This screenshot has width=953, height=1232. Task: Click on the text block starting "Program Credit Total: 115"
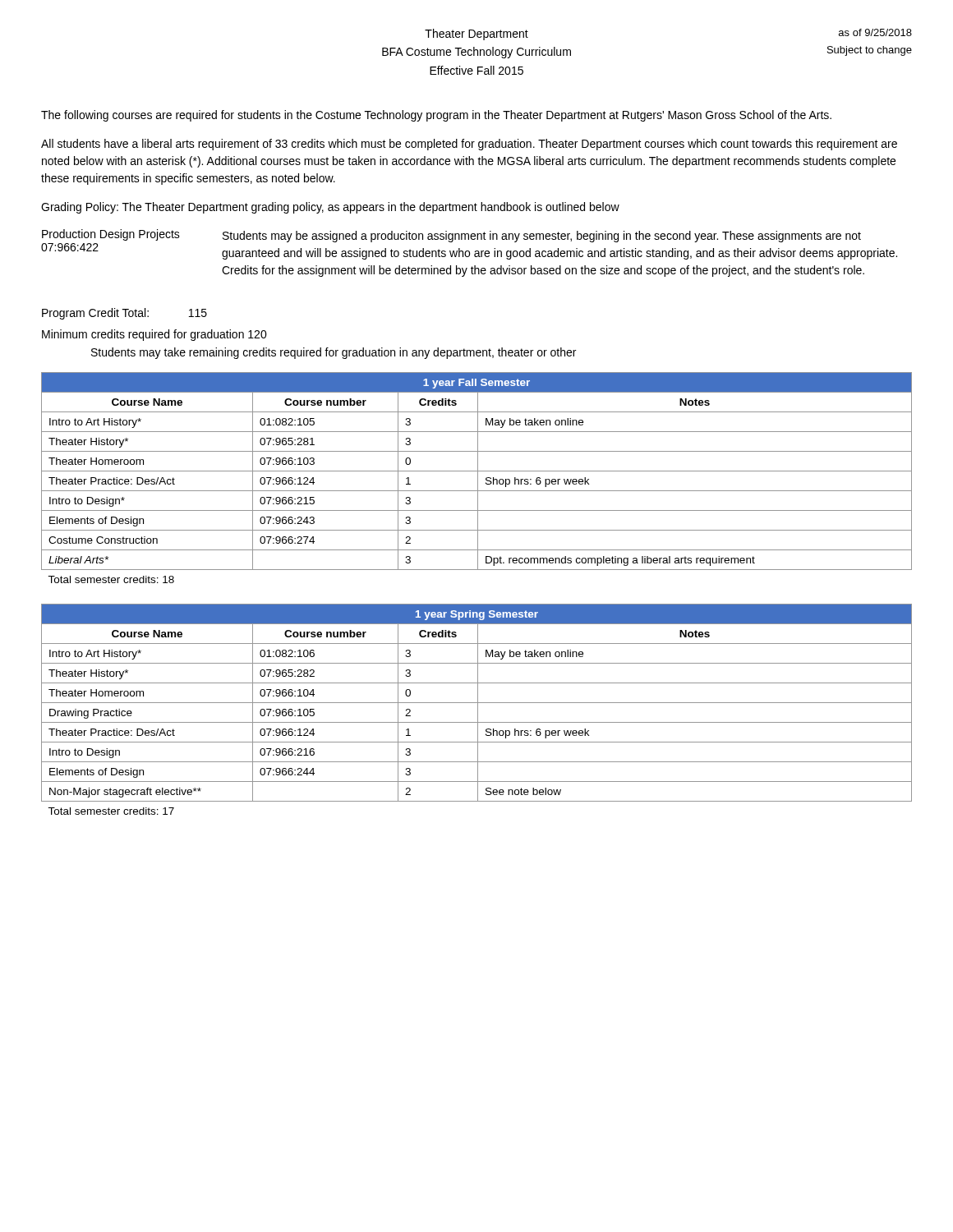pos(124,313)
